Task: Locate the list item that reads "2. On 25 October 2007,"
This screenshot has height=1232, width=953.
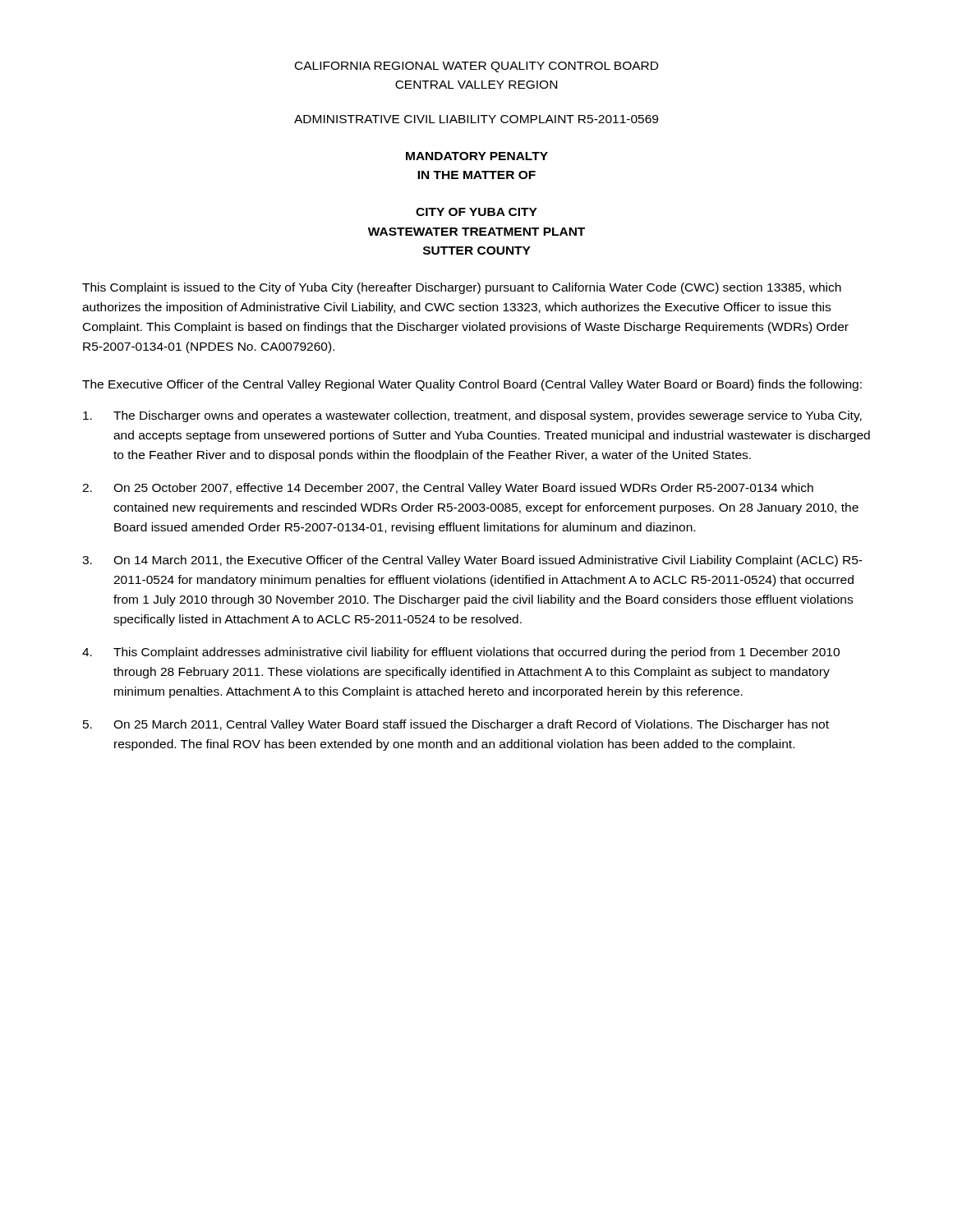Action: (476, 508)
